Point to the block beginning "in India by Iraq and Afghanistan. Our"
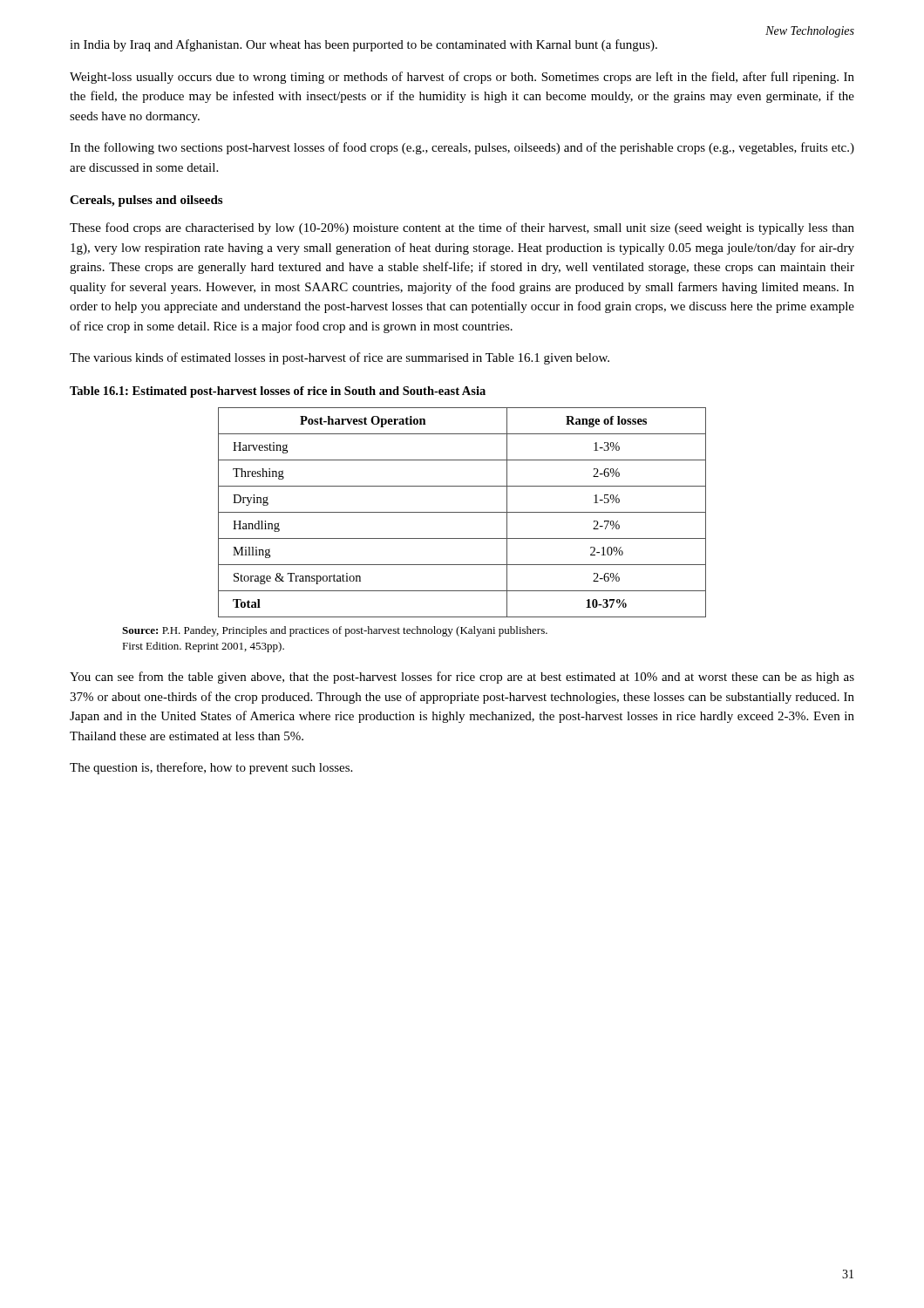This screenshot has height=1308, width=924. tap(462, 45)
